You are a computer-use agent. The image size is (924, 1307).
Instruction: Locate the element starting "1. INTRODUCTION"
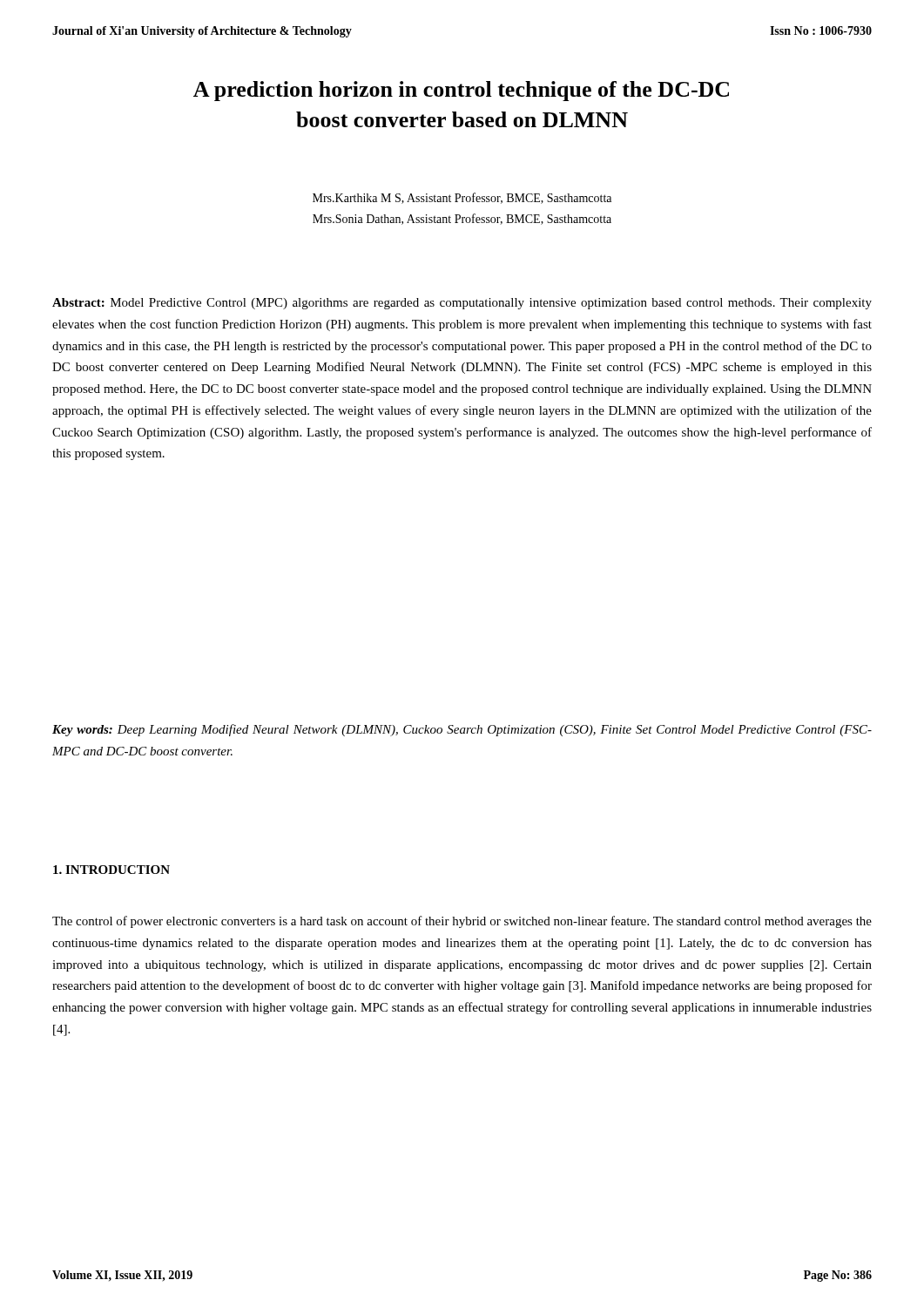click(111, 870)
